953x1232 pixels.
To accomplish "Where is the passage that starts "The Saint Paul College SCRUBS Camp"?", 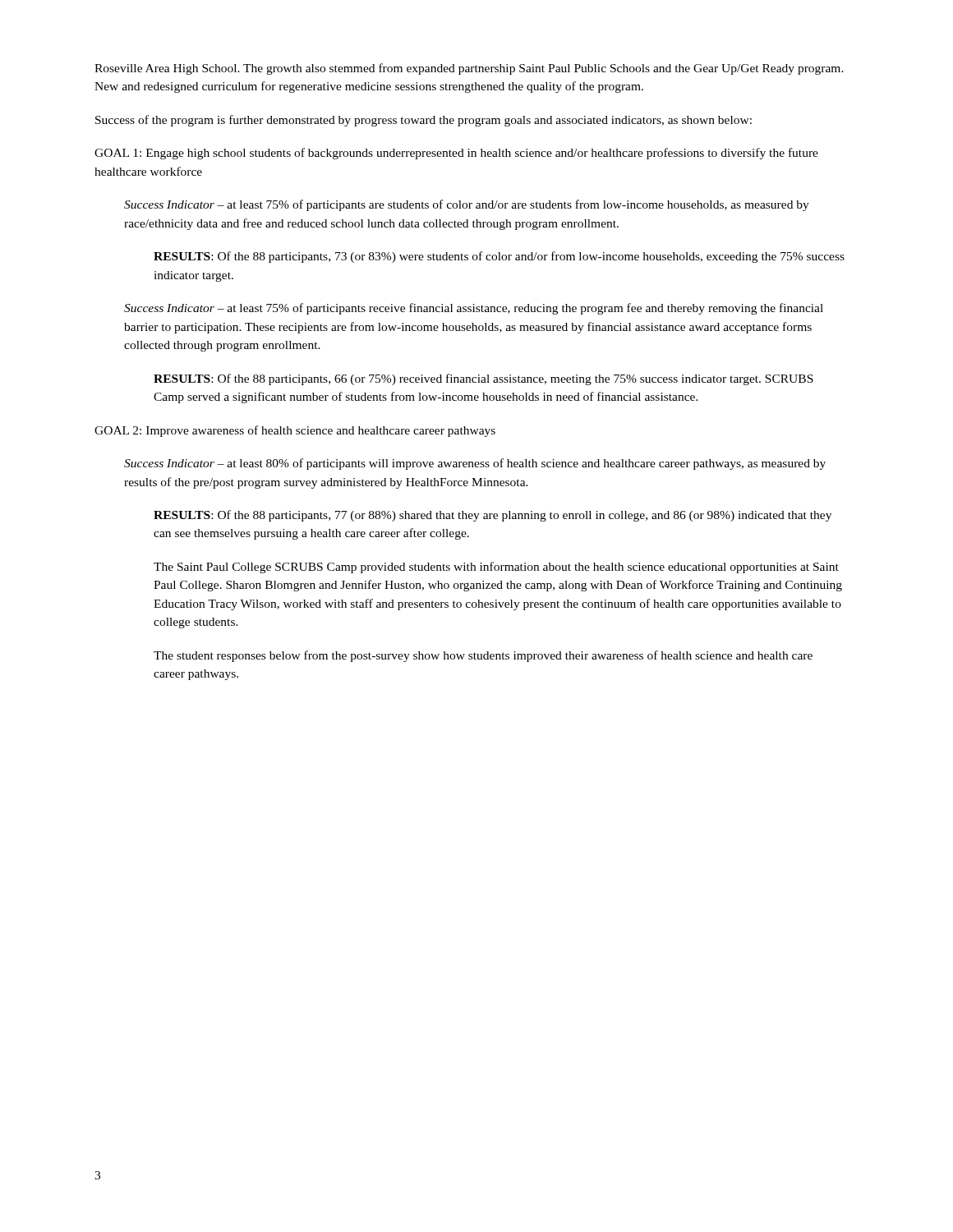I will 498,594.
